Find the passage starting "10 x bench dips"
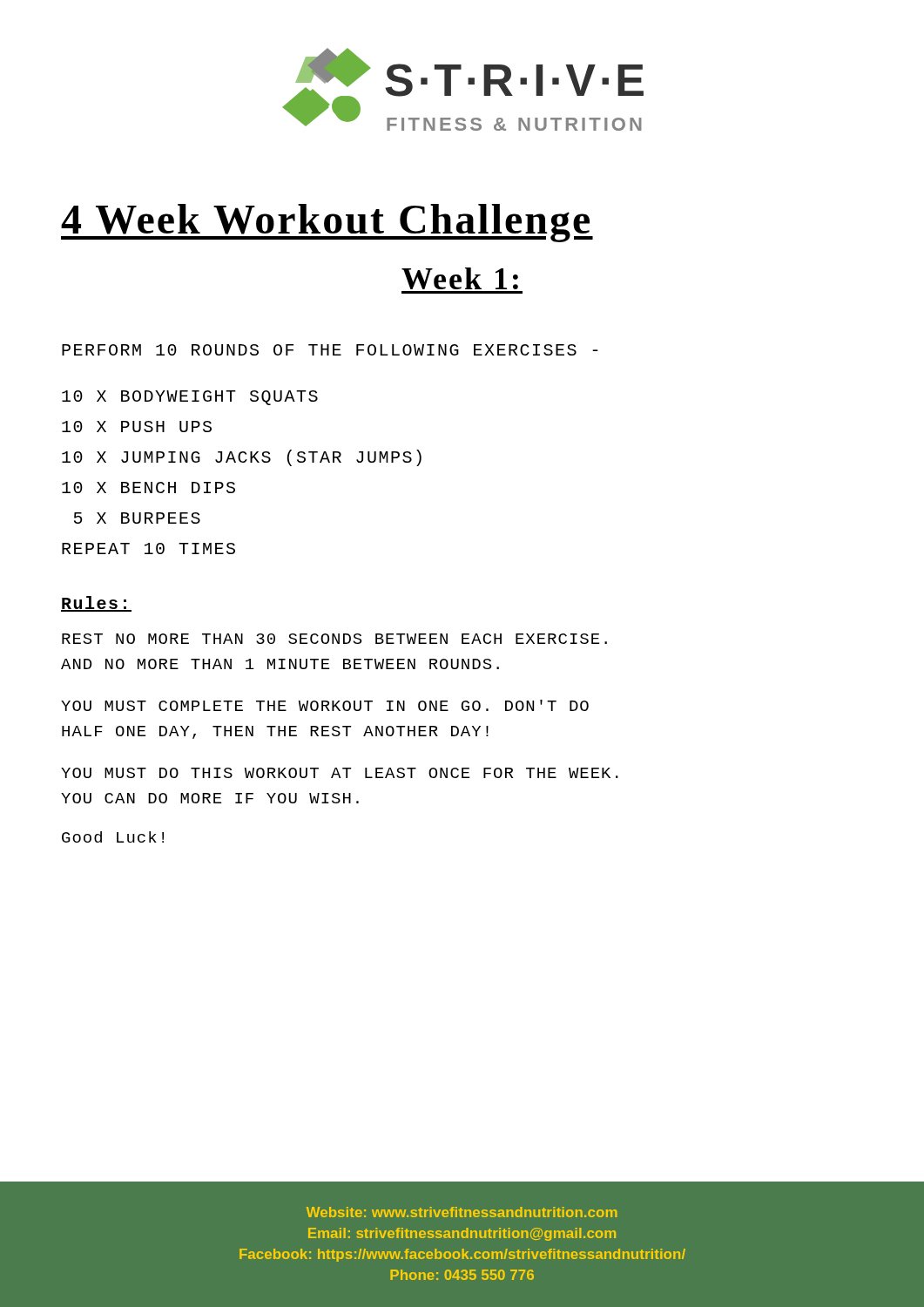This screenshot has height=1307, width=924. 149,488
